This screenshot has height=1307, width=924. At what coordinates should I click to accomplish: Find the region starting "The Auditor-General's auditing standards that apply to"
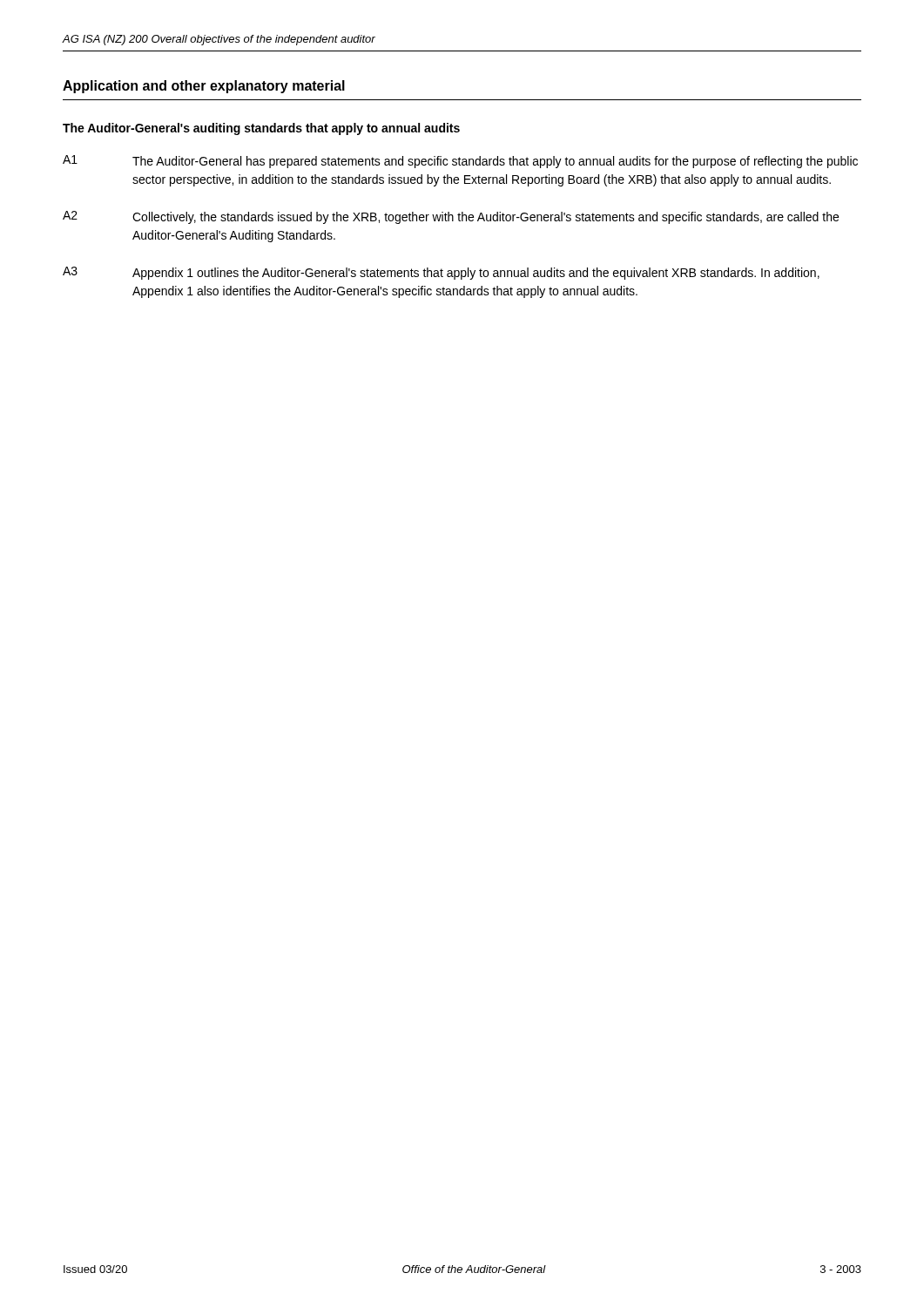261,128
